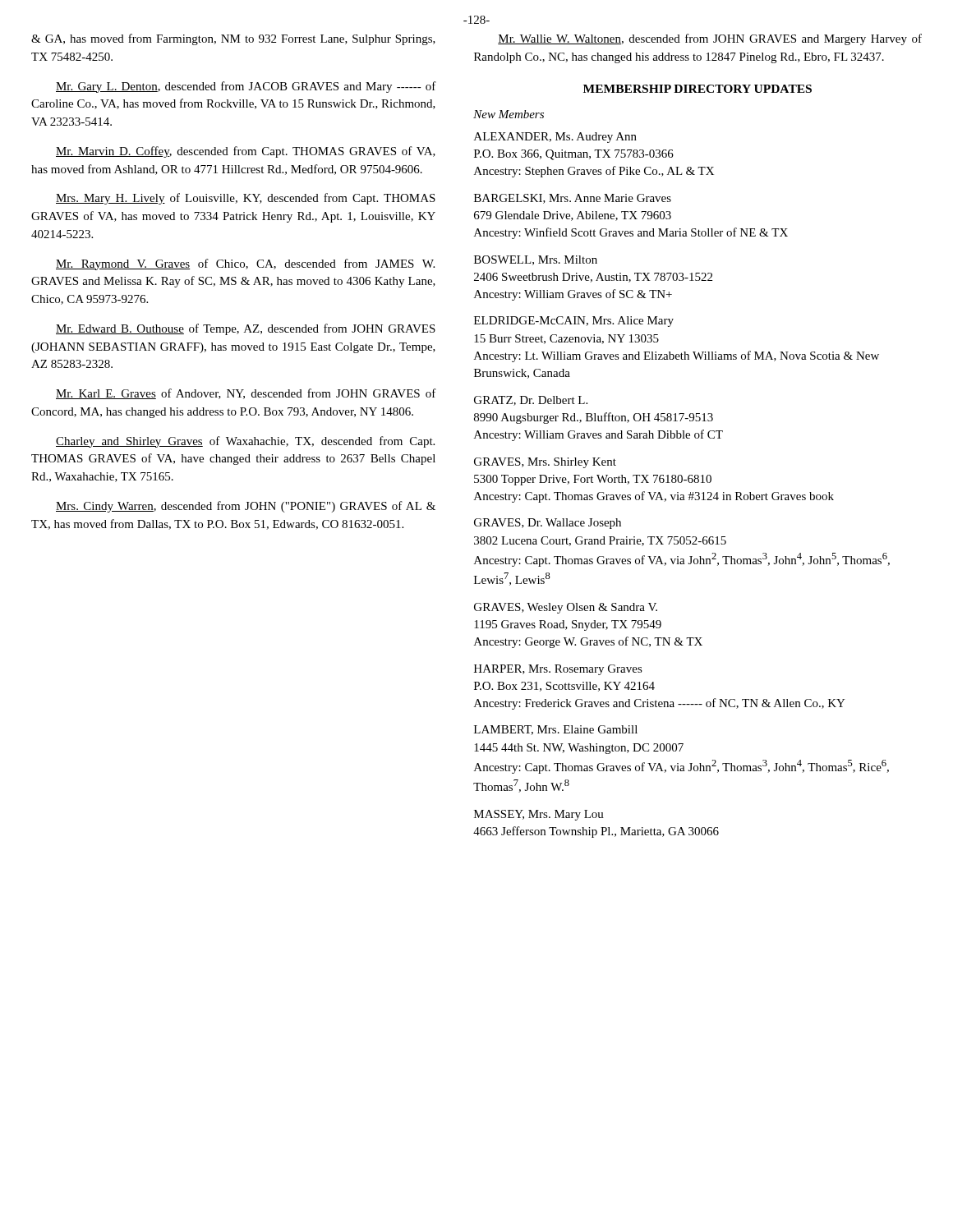Image resolution: width=953 pixels, height=1232 pixels.
Task: Locate the text block that says "Mr. Edward B."
Action: pyautogui.click(x=233, y=347)
